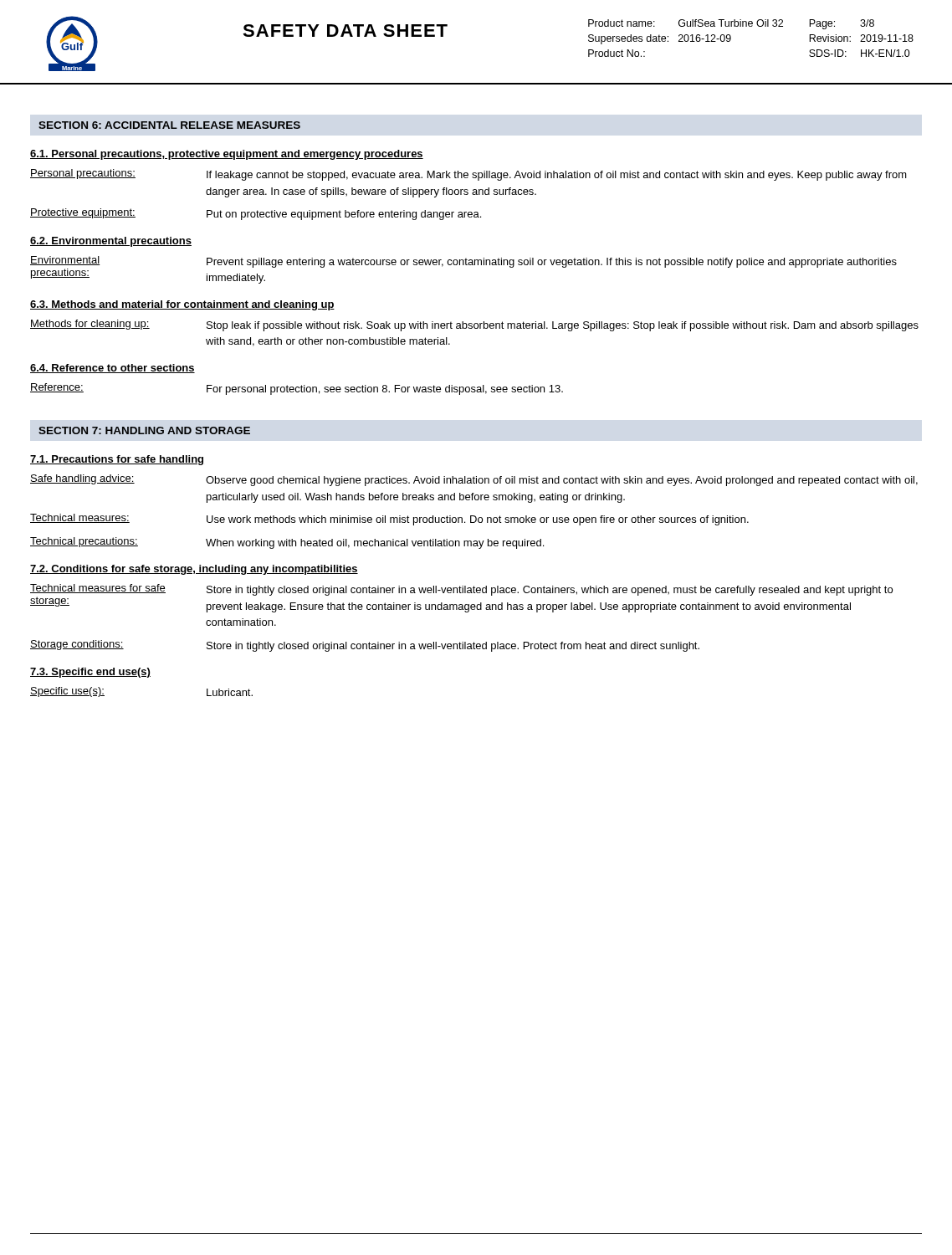Navigate to the text starting "Protective equipment: Put on protective equipment before"
This screenshot has width=952, height=1255.
(x=476, y=214)
